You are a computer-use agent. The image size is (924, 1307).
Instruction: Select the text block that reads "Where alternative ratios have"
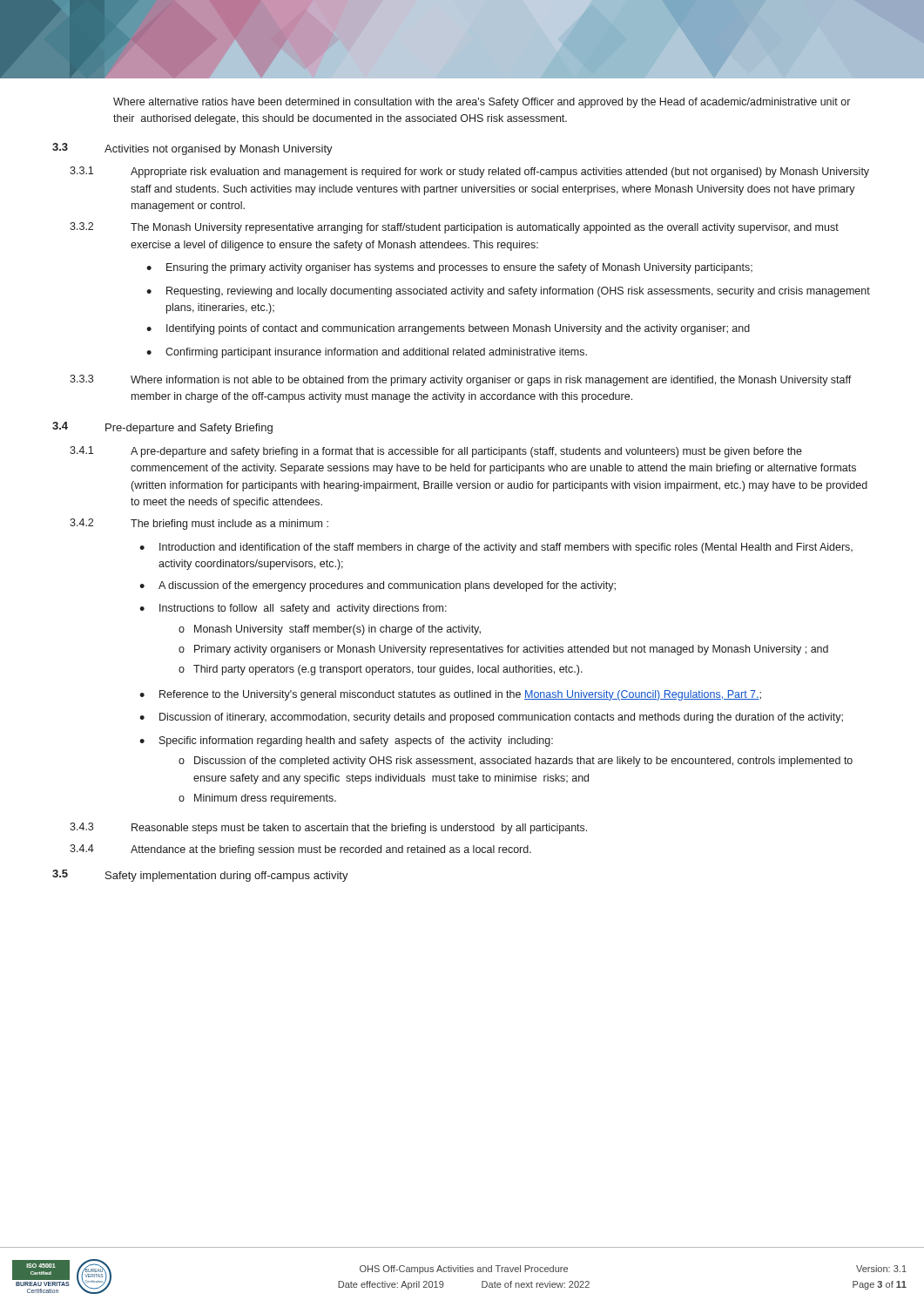(482, 110)
